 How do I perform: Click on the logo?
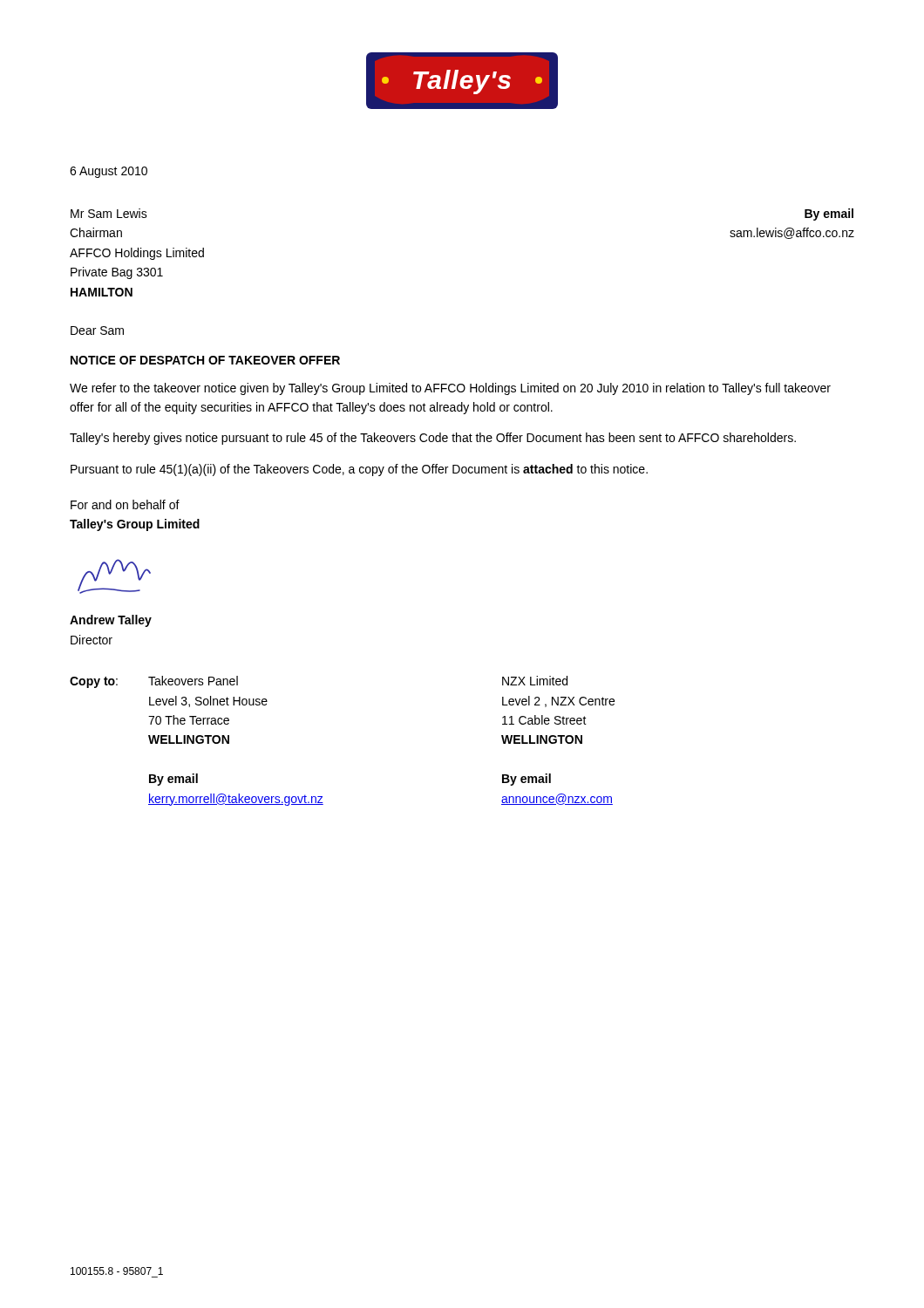point(462,73)
